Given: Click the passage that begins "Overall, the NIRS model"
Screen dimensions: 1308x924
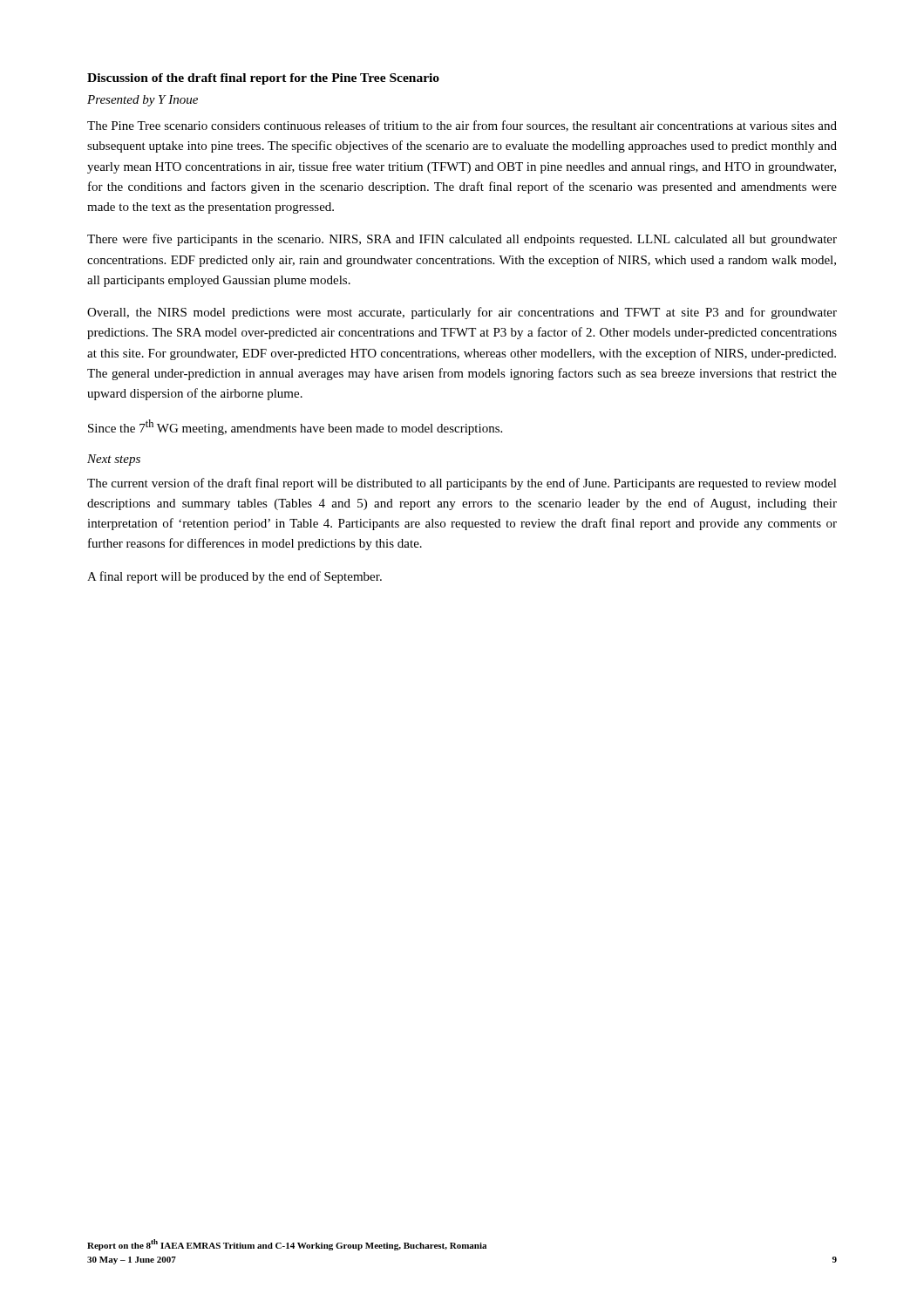Looking at the screenshot, I should tap(462, 353).
